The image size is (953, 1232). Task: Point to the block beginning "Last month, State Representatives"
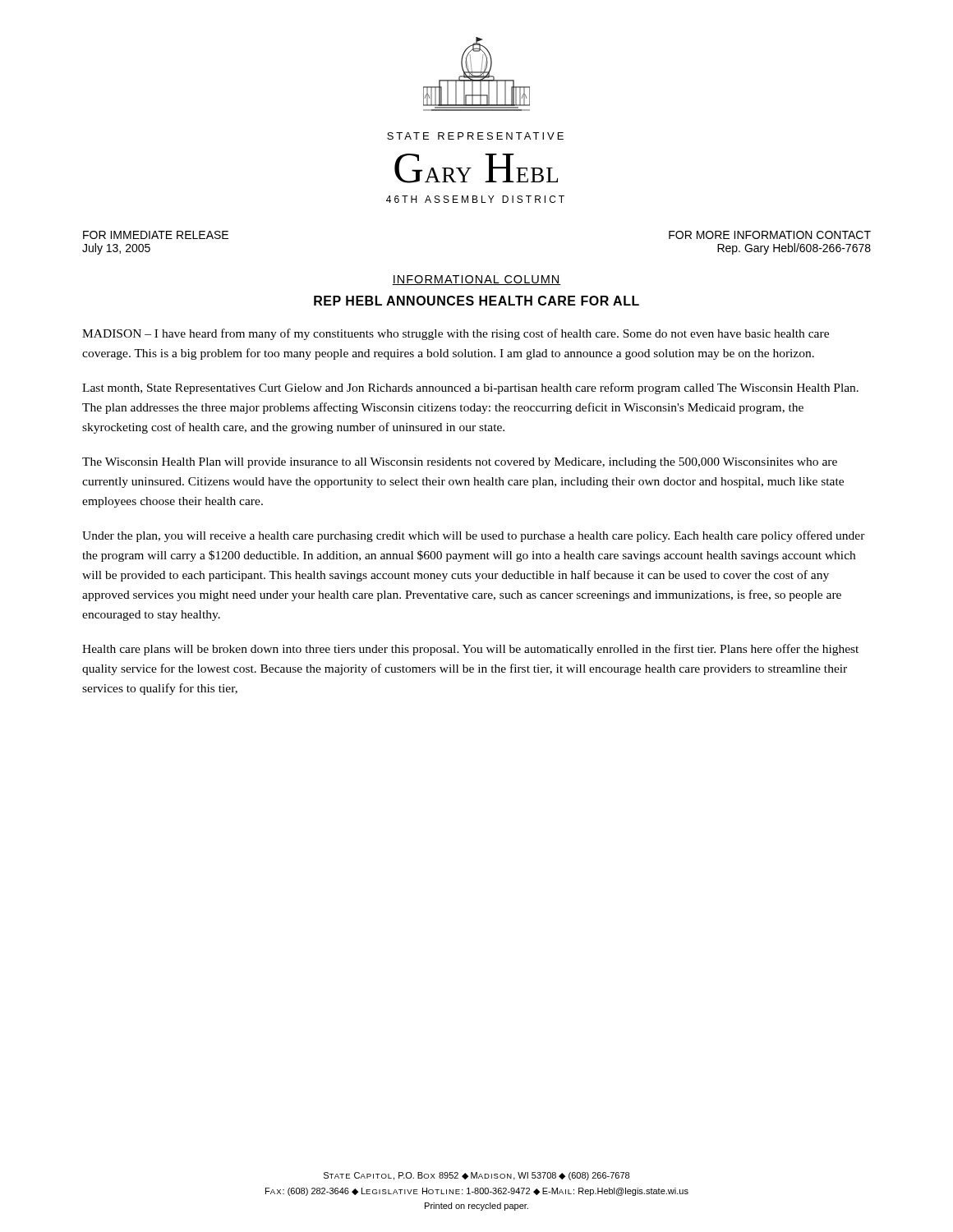coord(471,407)
